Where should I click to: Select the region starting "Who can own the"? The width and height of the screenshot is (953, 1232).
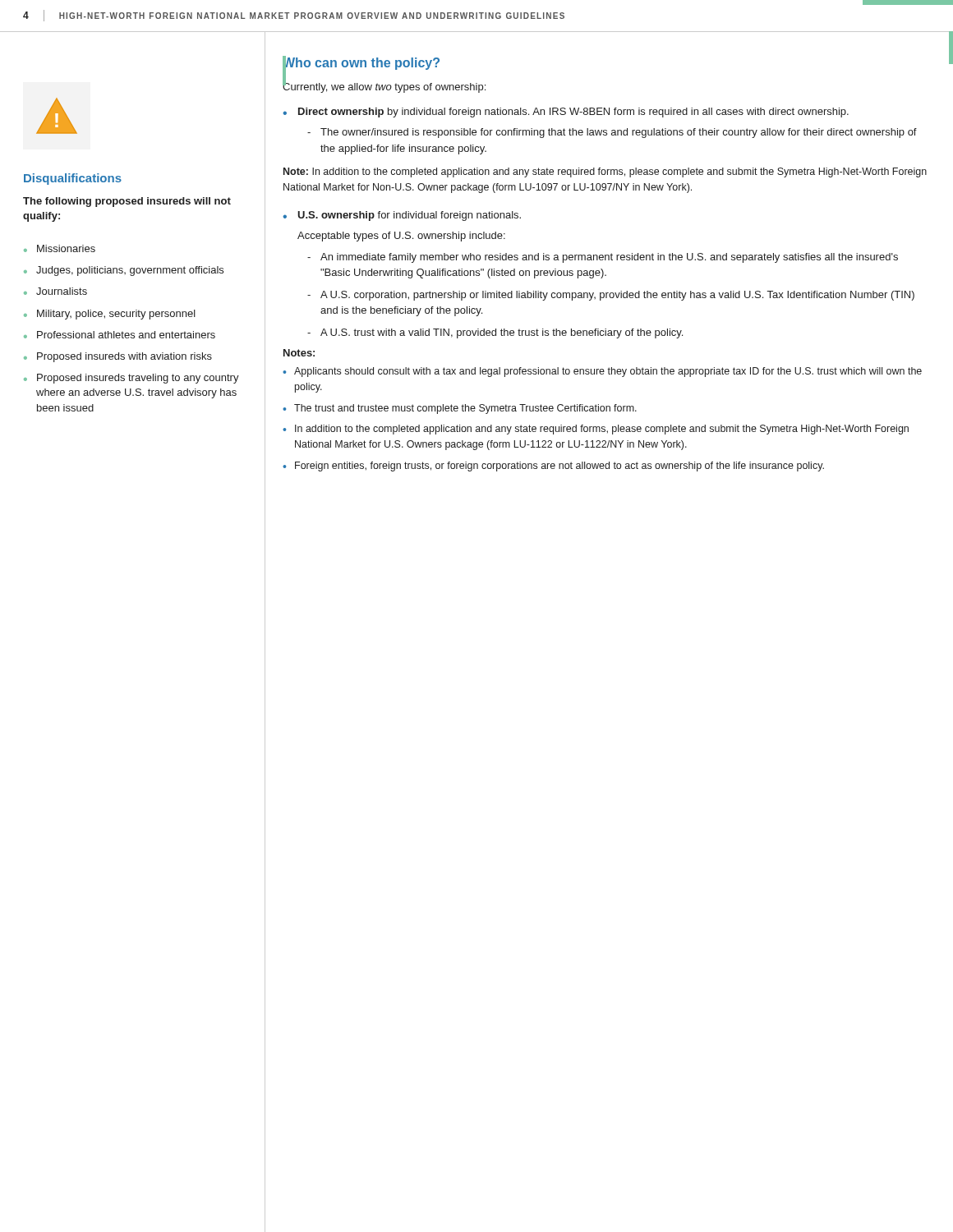click(361, 63)
